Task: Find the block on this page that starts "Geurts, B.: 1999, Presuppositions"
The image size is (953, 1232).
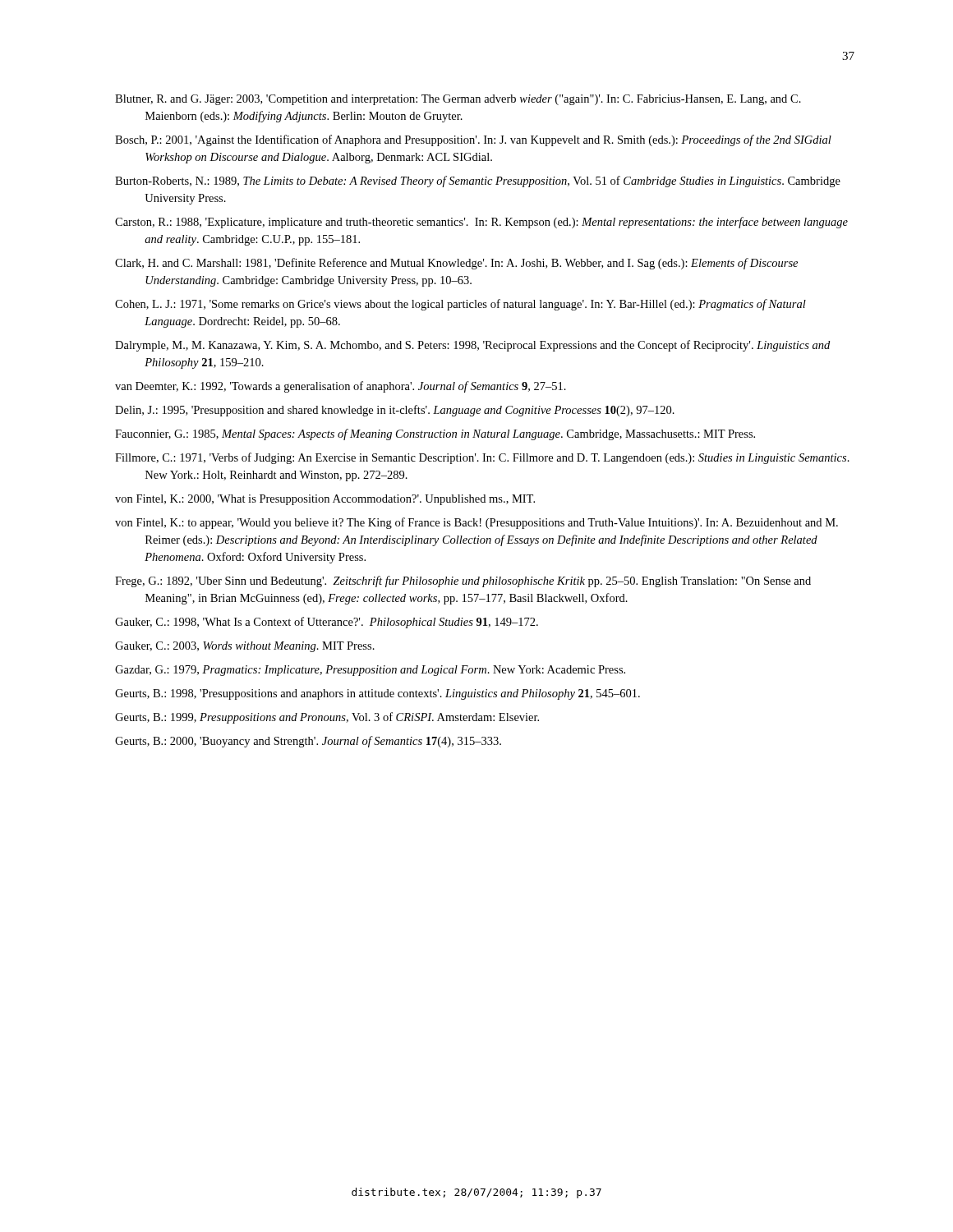Action: pos(327,717)
